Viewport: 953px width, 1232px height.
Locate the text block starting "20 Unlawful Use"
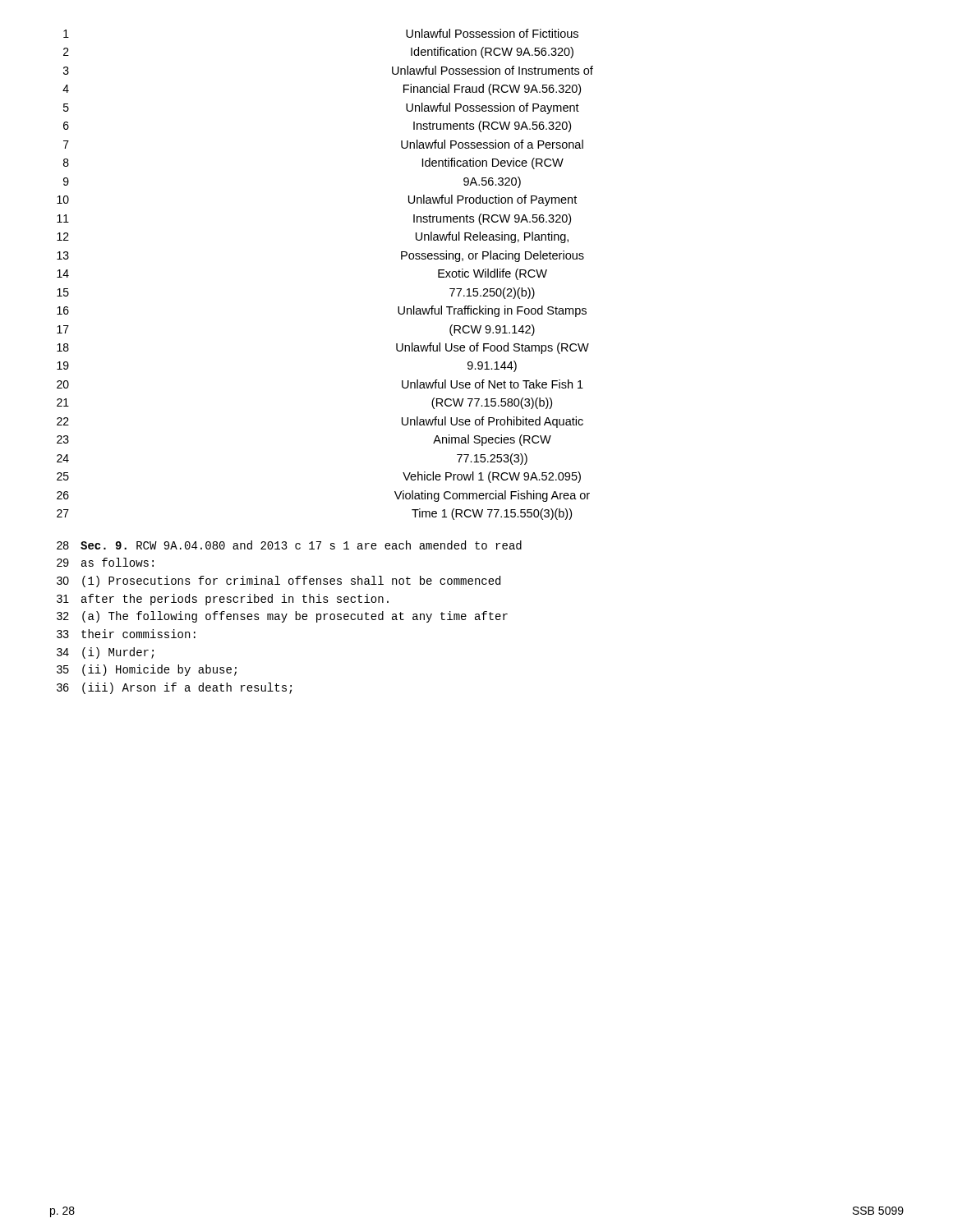pyautogui.click(x=476, y=385)
